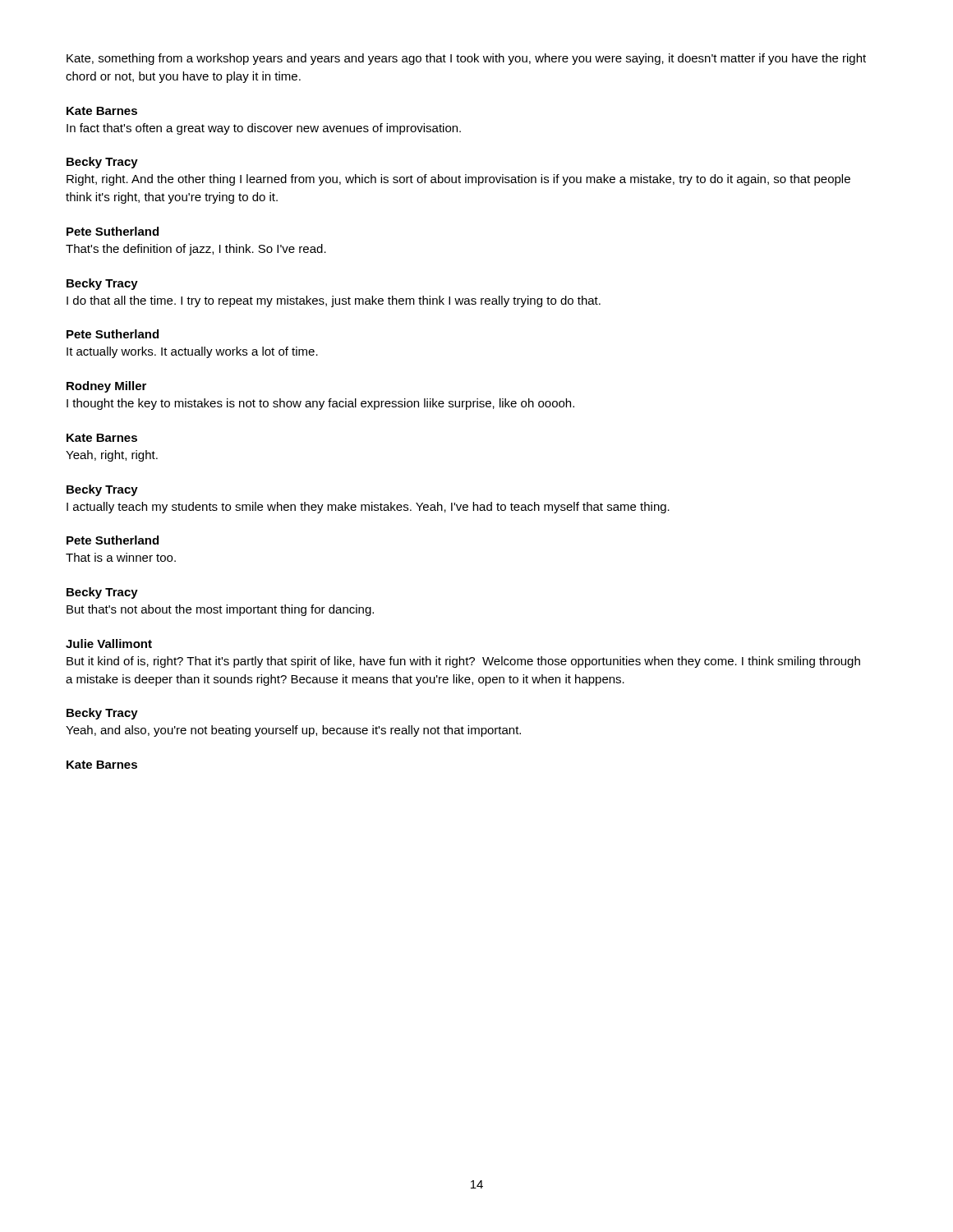Image resolution: width=953 pixels, height=1232 pixels.
Task: Find the text starting "But it kind of is, right? That it's"
Action: point(468,670)
